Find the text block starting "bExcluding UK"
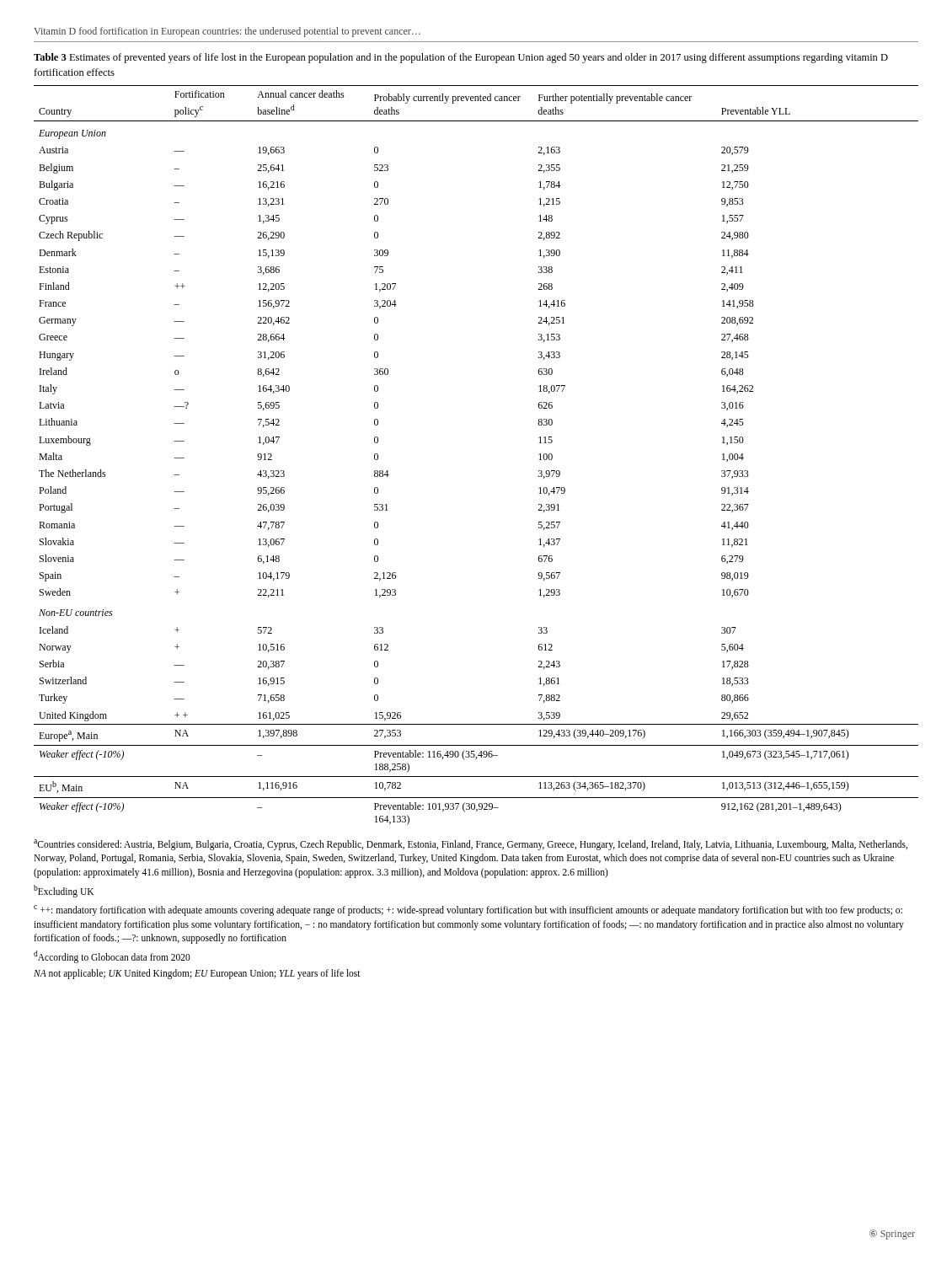The width and height of the screenshot is (952, 1264). pyautogui.click(x=64, y=891)
